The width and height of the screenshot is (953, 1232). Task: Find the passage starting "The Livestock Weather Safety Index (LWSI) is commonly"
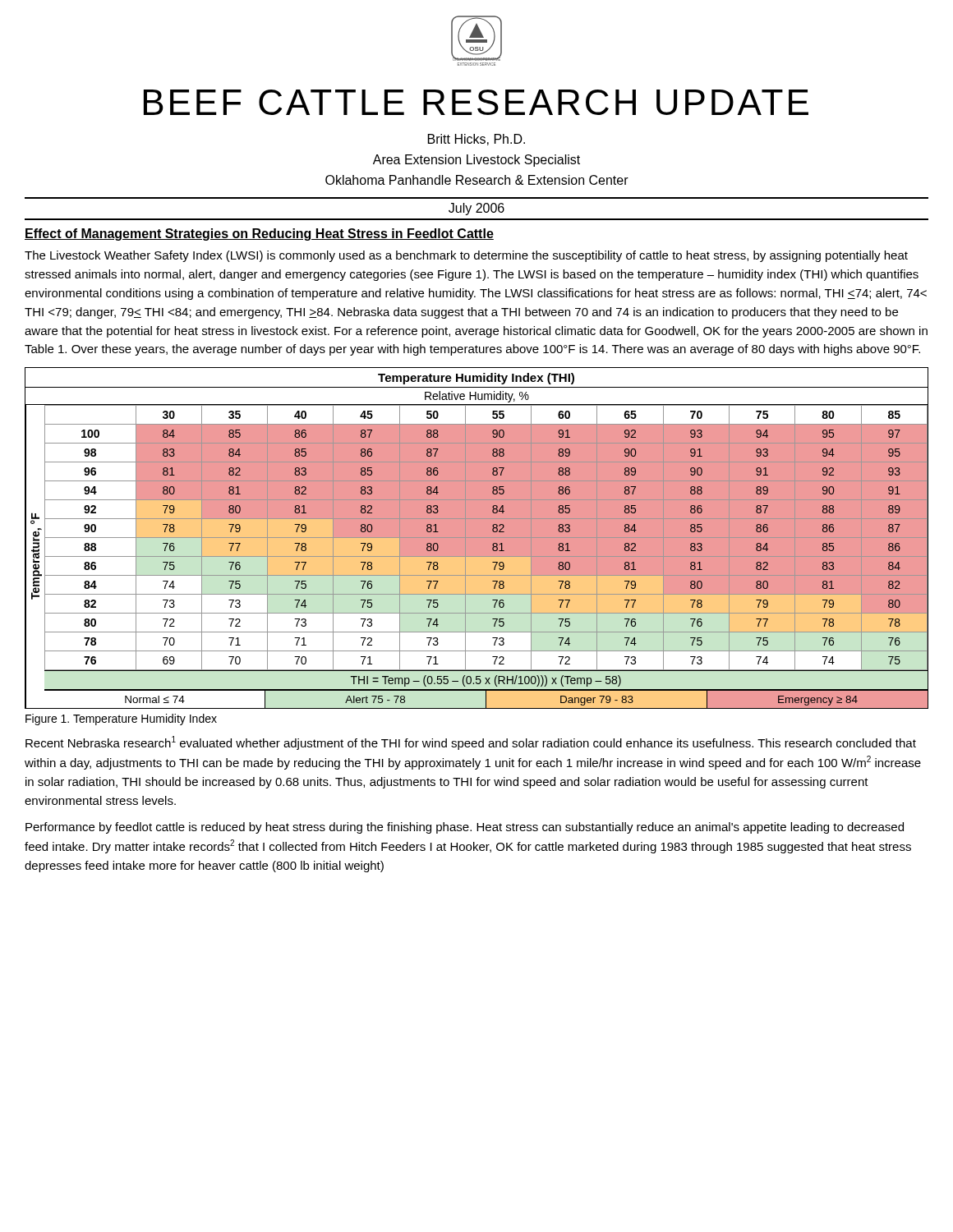pyautogui.click(x=476, y=302)
